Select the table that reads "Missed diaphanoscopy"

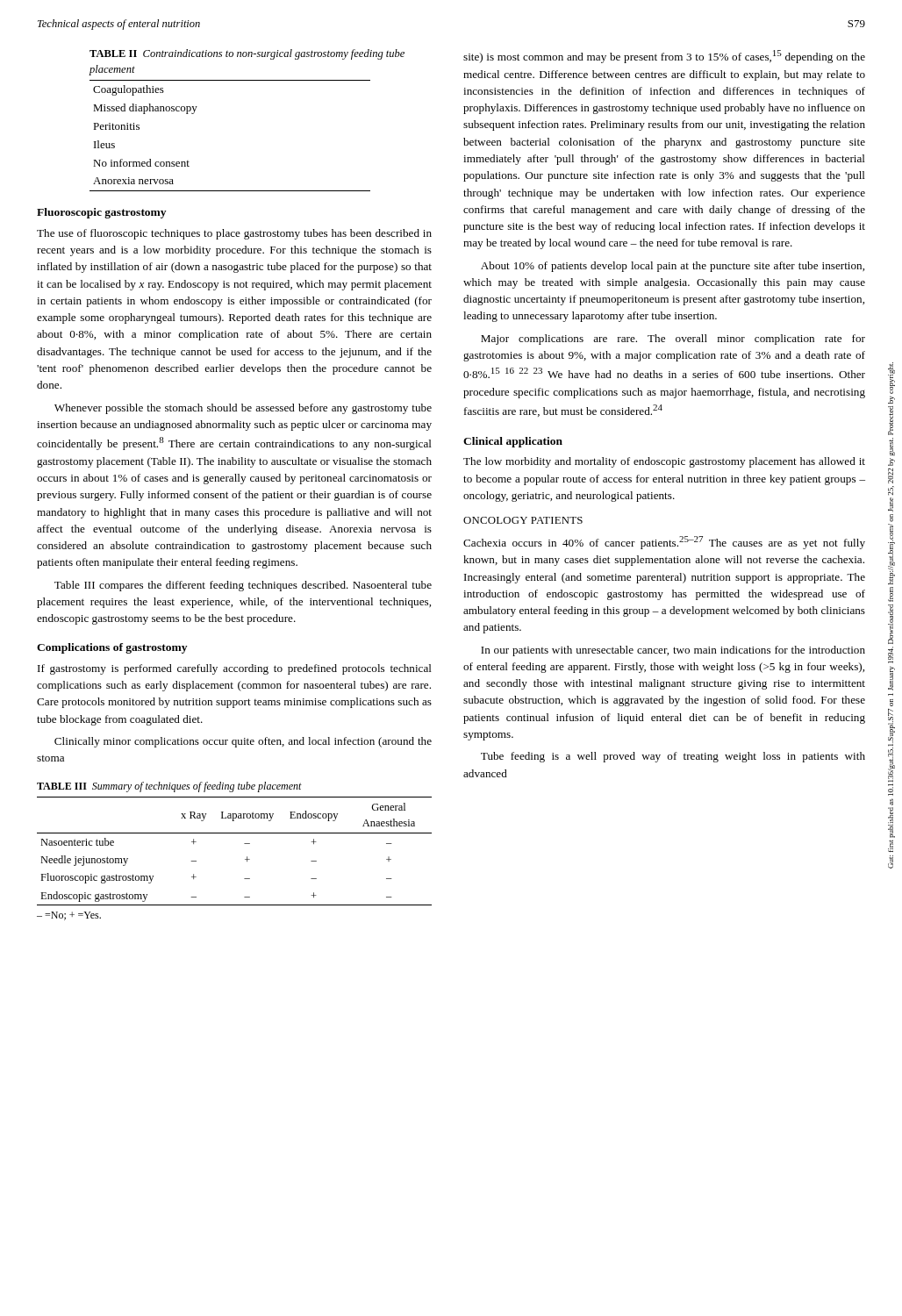pos(261,119)
